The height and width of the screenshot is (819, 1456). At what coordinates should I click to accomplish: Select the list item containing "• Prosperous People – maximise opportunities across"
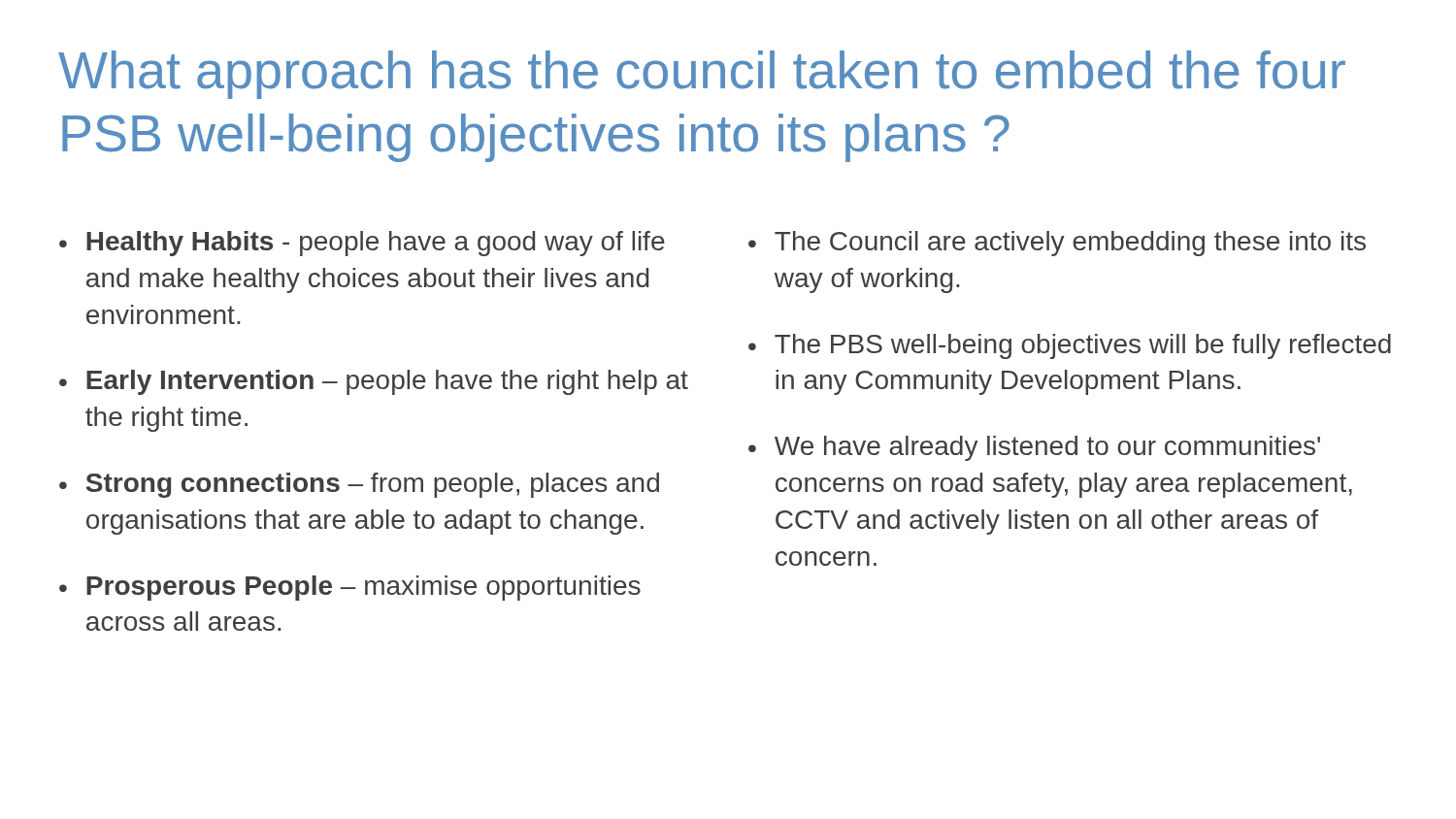click(383, 604)
